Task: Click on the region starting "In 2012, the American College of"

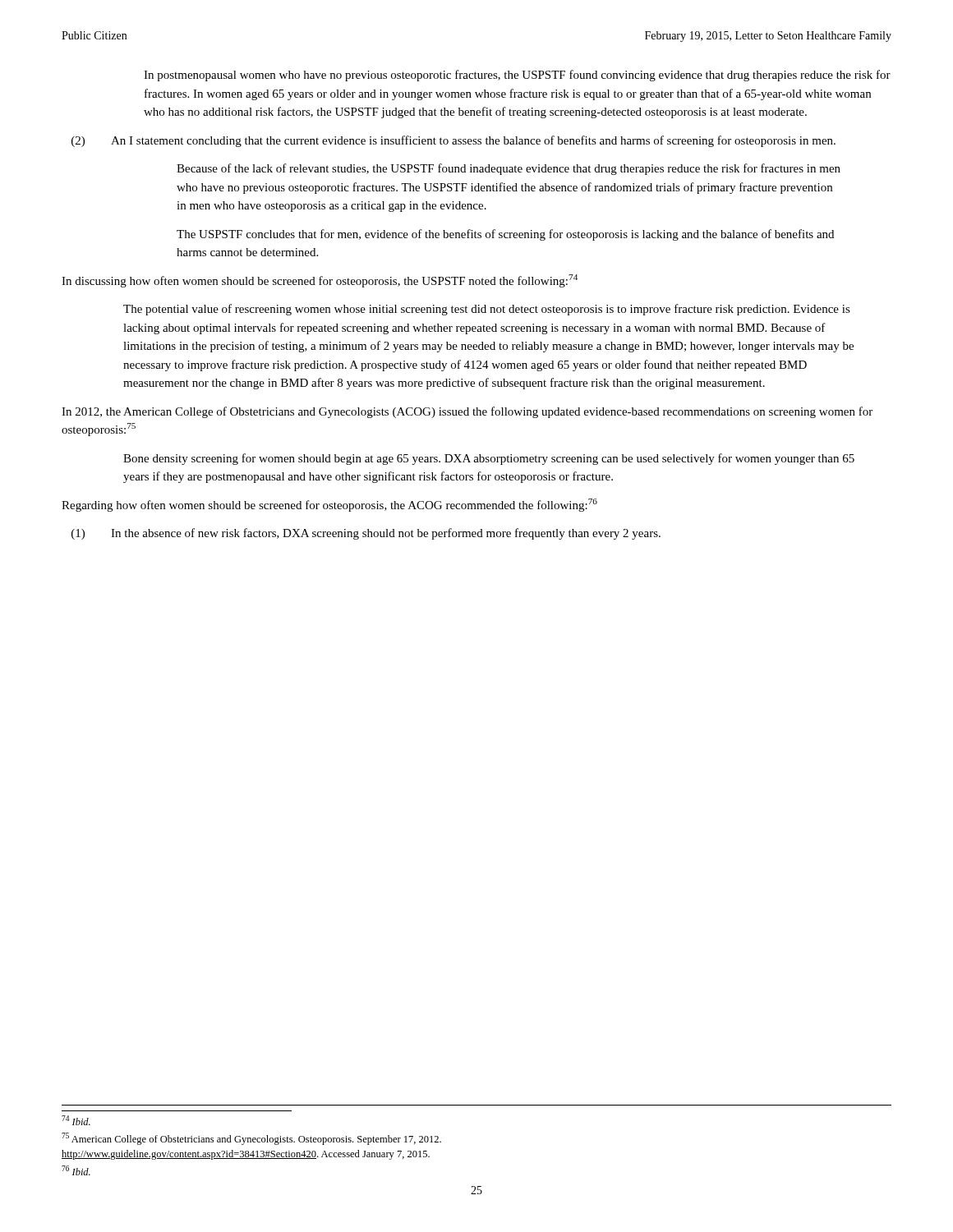Action: [467, 420]
